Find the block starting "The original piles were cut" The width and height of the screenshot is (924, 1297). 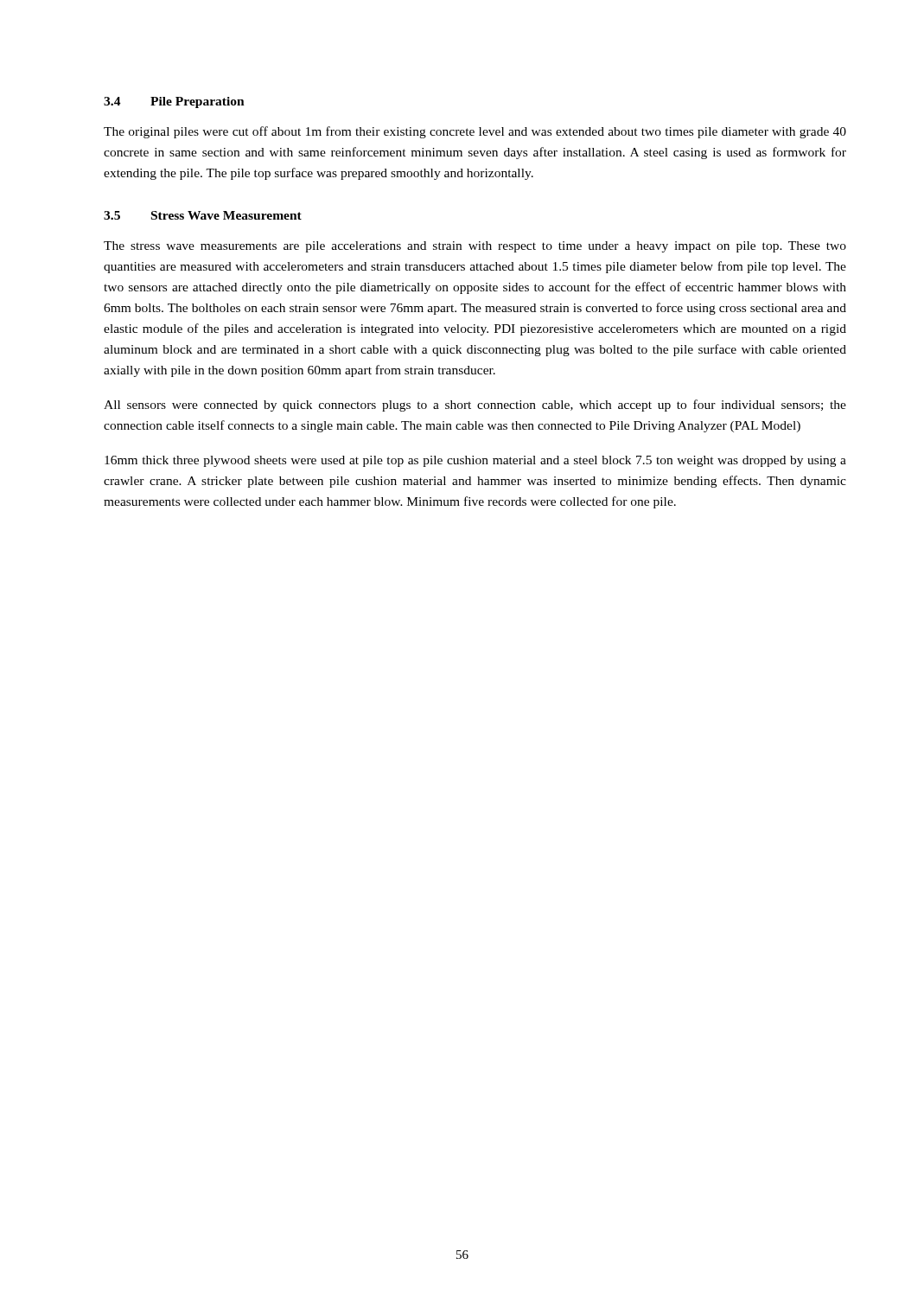coord(475,152)
